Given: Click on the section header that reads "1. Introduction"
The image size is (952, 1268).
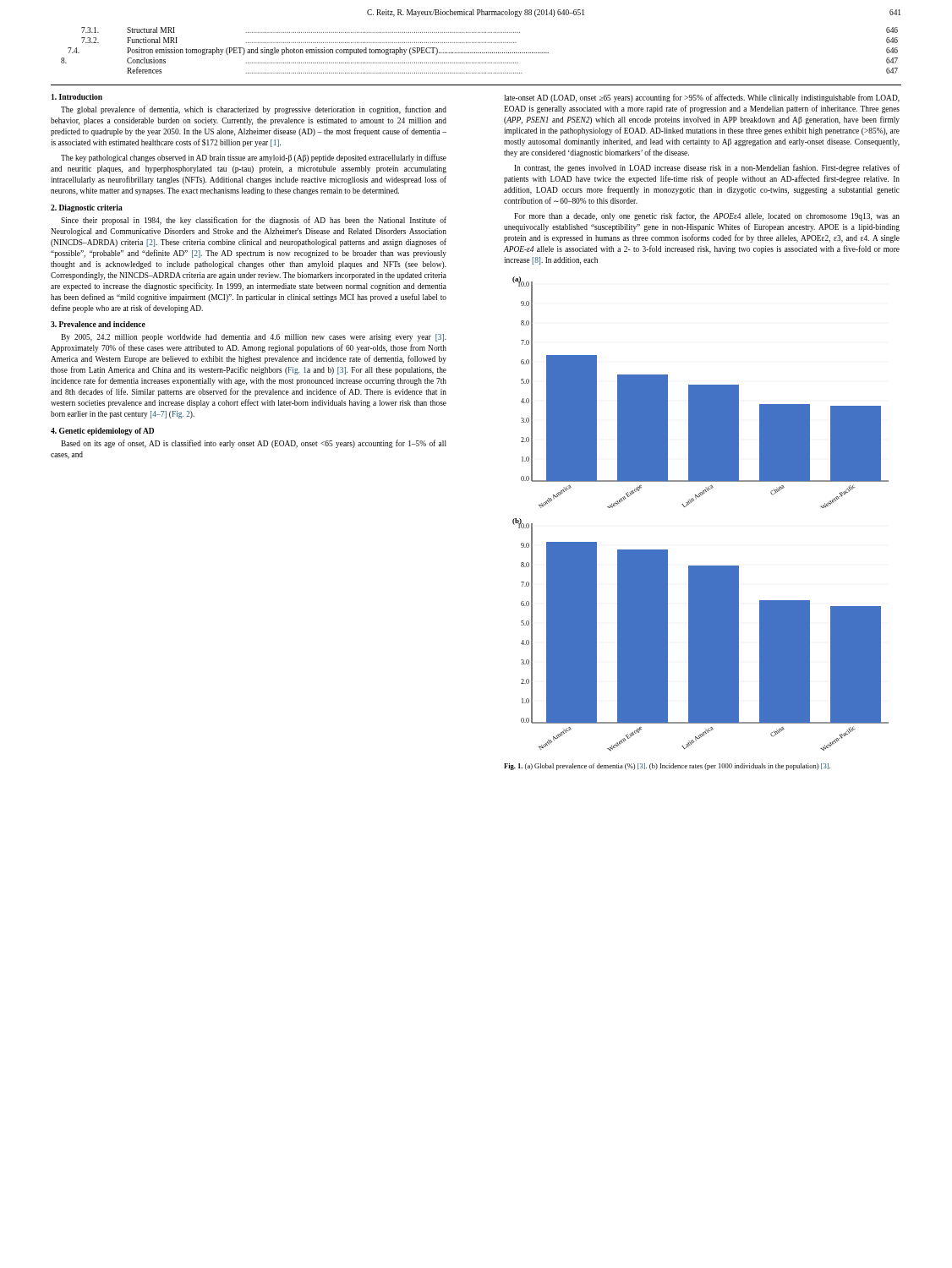Looking at the screenshot, I should tap(77, 97).
